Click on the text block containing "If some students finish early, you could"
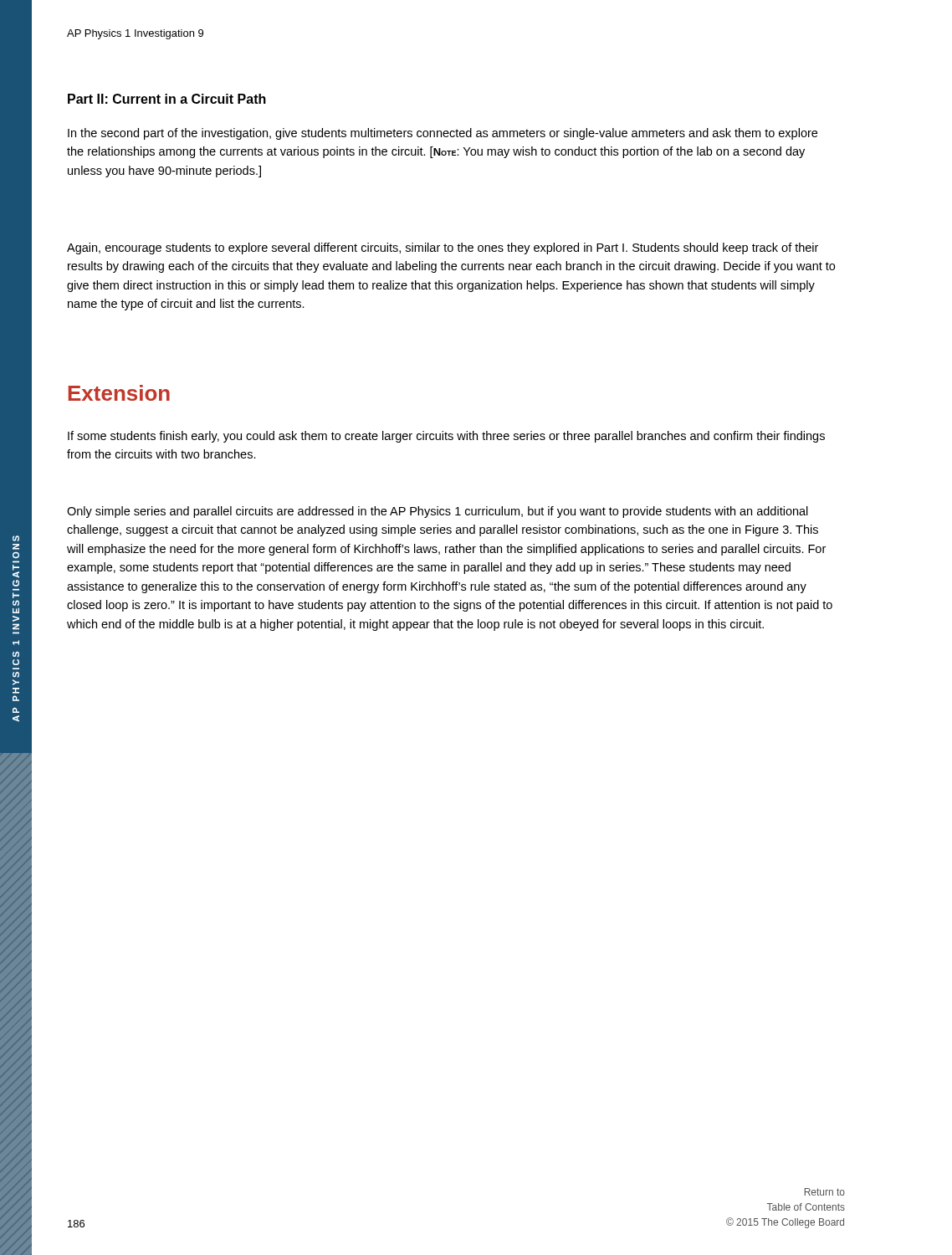952x1255 pixels. click(x=446, y=445)
